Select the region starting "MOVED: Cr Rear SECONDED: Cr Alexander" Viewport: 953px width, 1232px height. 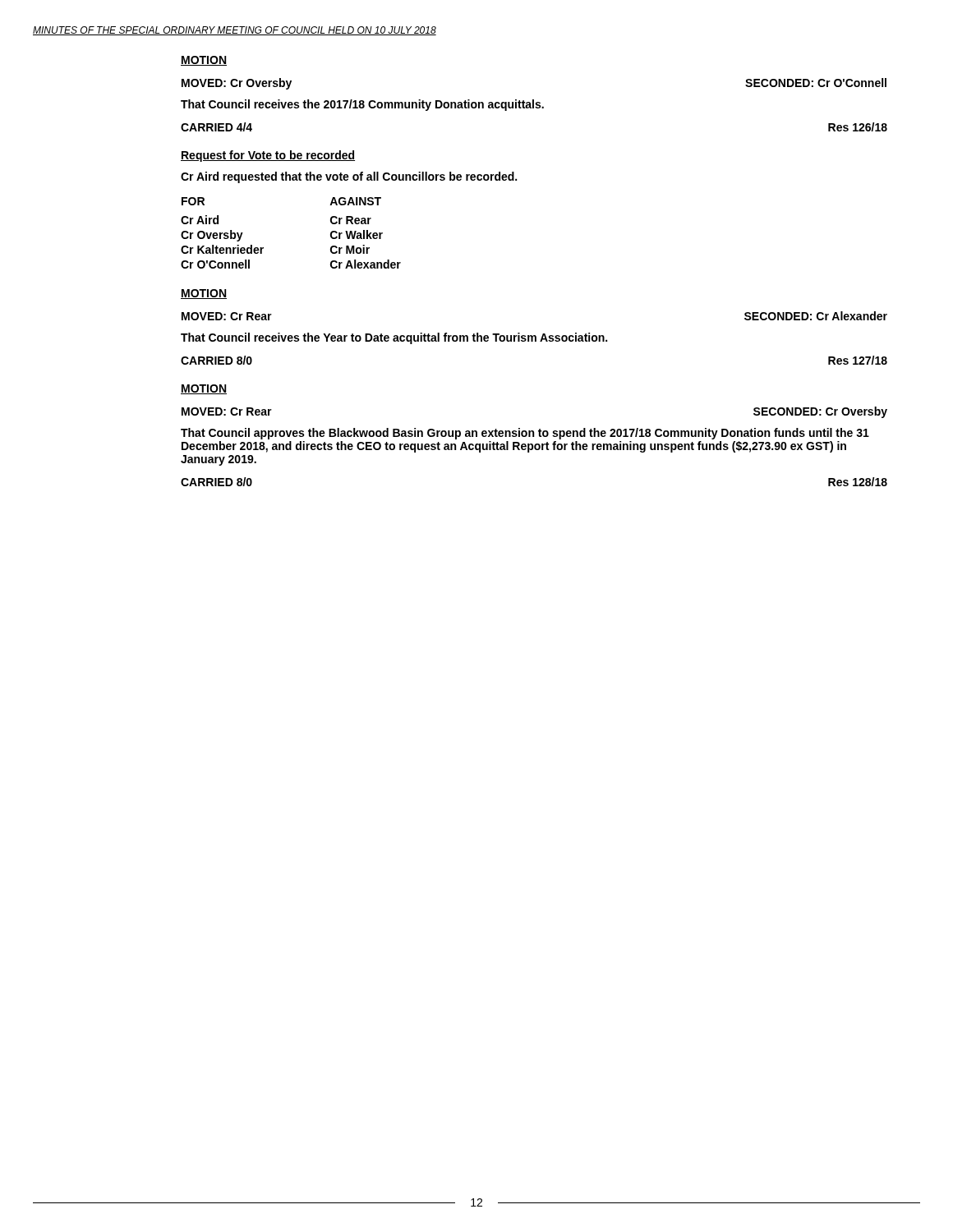coord(225,315)
